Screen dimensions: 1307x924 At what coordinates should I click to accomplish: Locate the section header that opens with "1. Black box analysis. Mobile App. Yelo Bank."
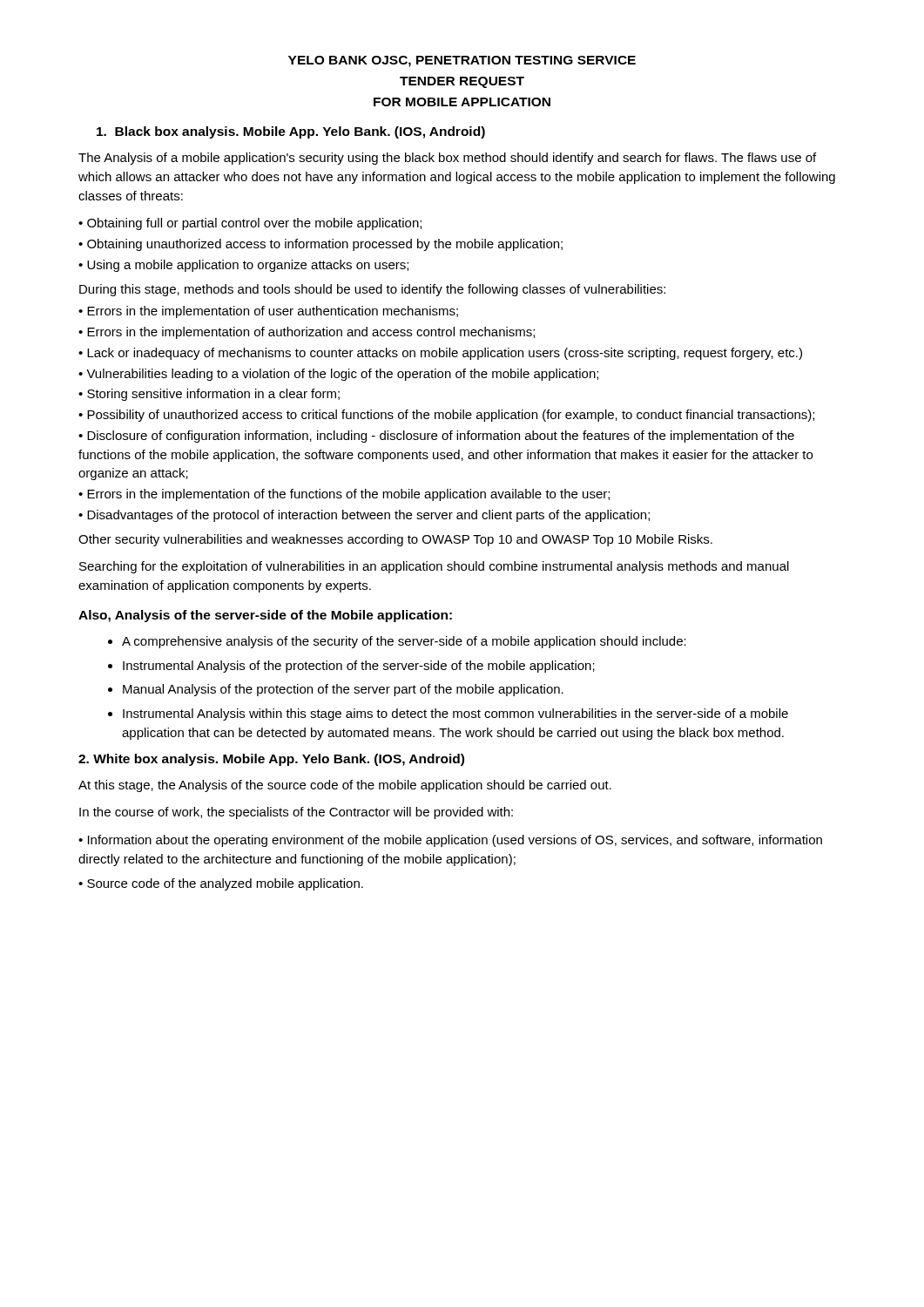click(x=291, y=131)
